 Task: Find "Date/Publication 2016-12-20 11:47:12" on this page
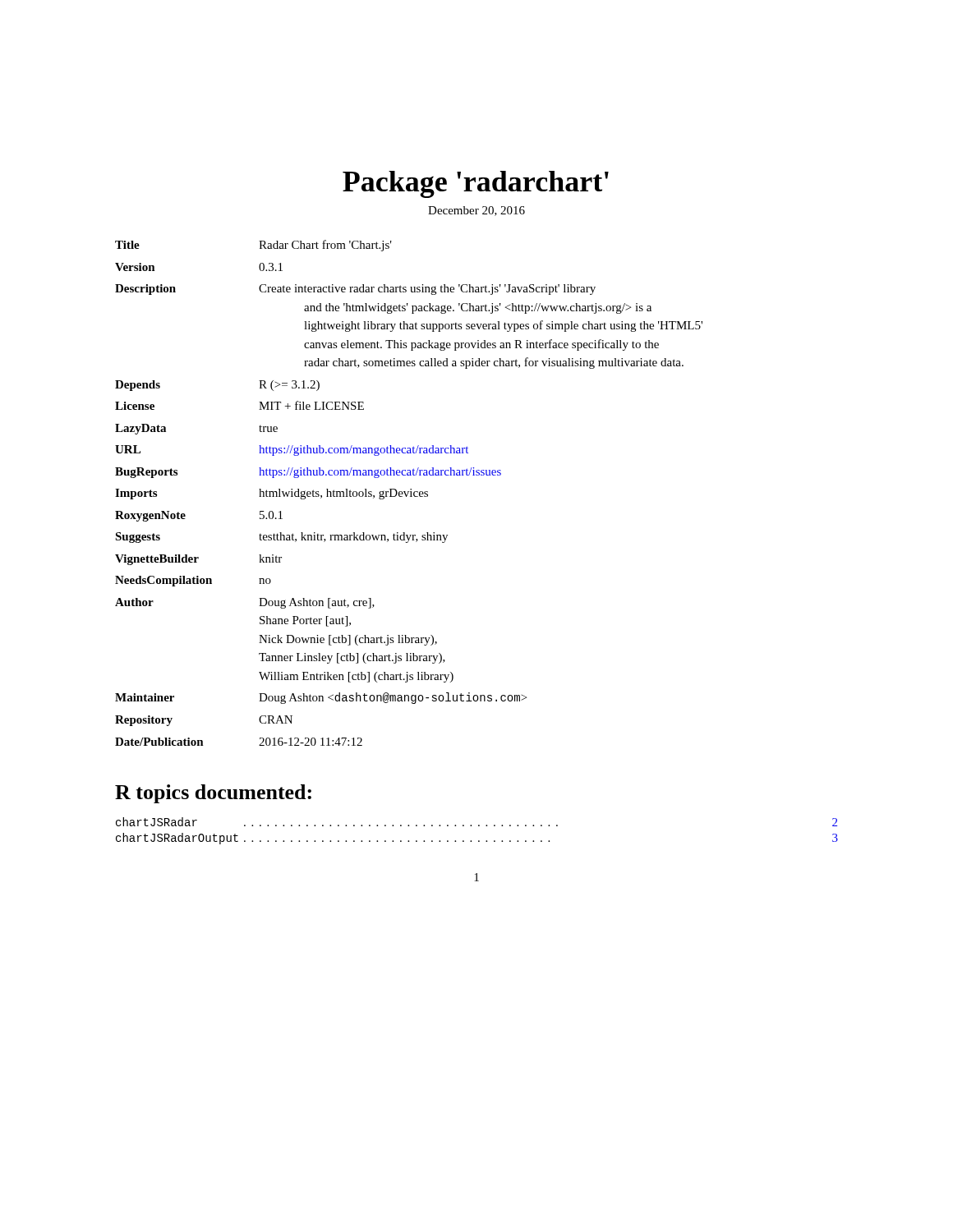click(x=170, y=741)
